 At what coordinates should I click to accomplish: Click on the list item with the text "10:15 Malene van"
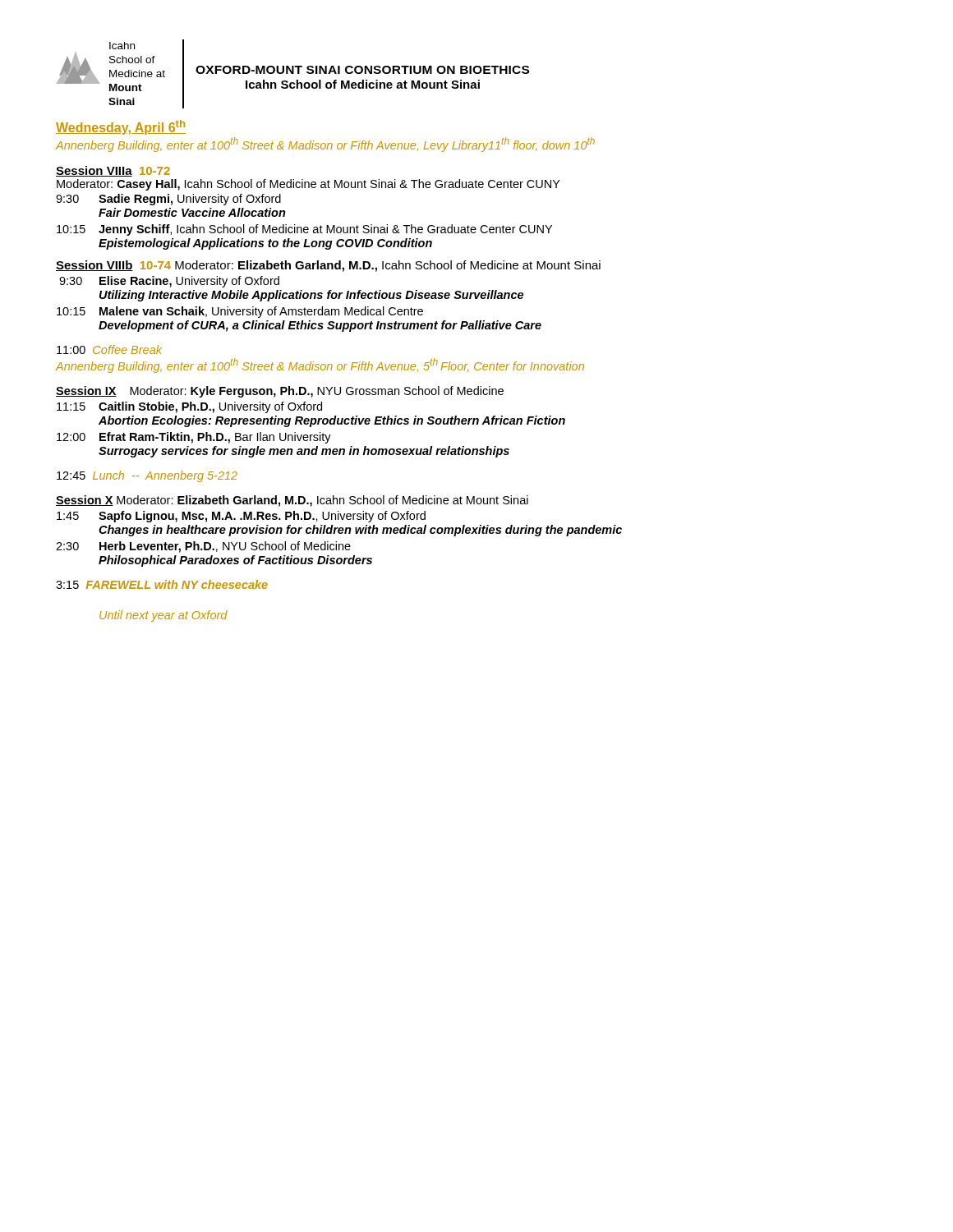click(x=476, y=318)
